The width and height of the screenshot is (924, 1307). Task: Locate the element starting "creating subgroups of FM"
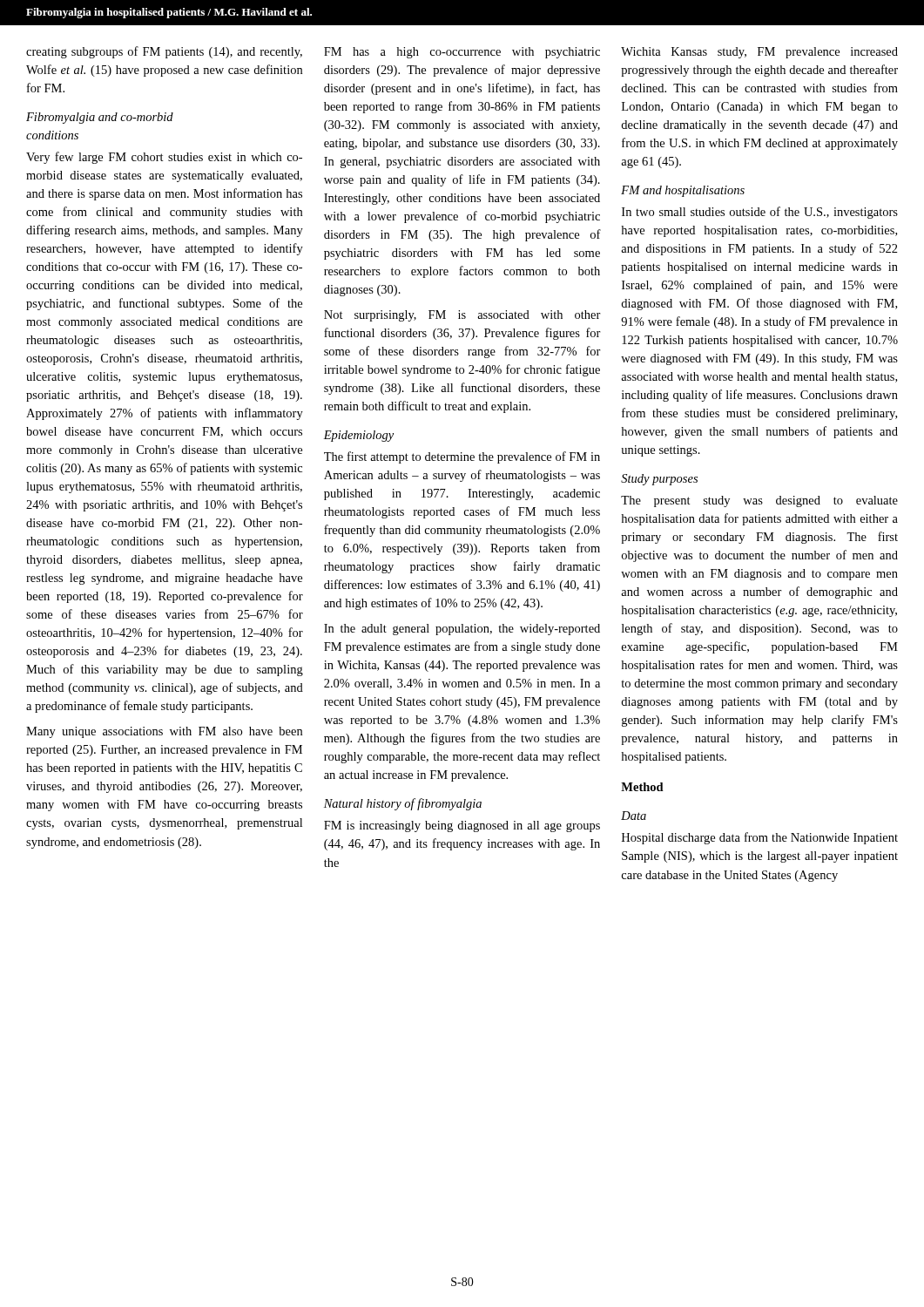click(x=164, y=70)
